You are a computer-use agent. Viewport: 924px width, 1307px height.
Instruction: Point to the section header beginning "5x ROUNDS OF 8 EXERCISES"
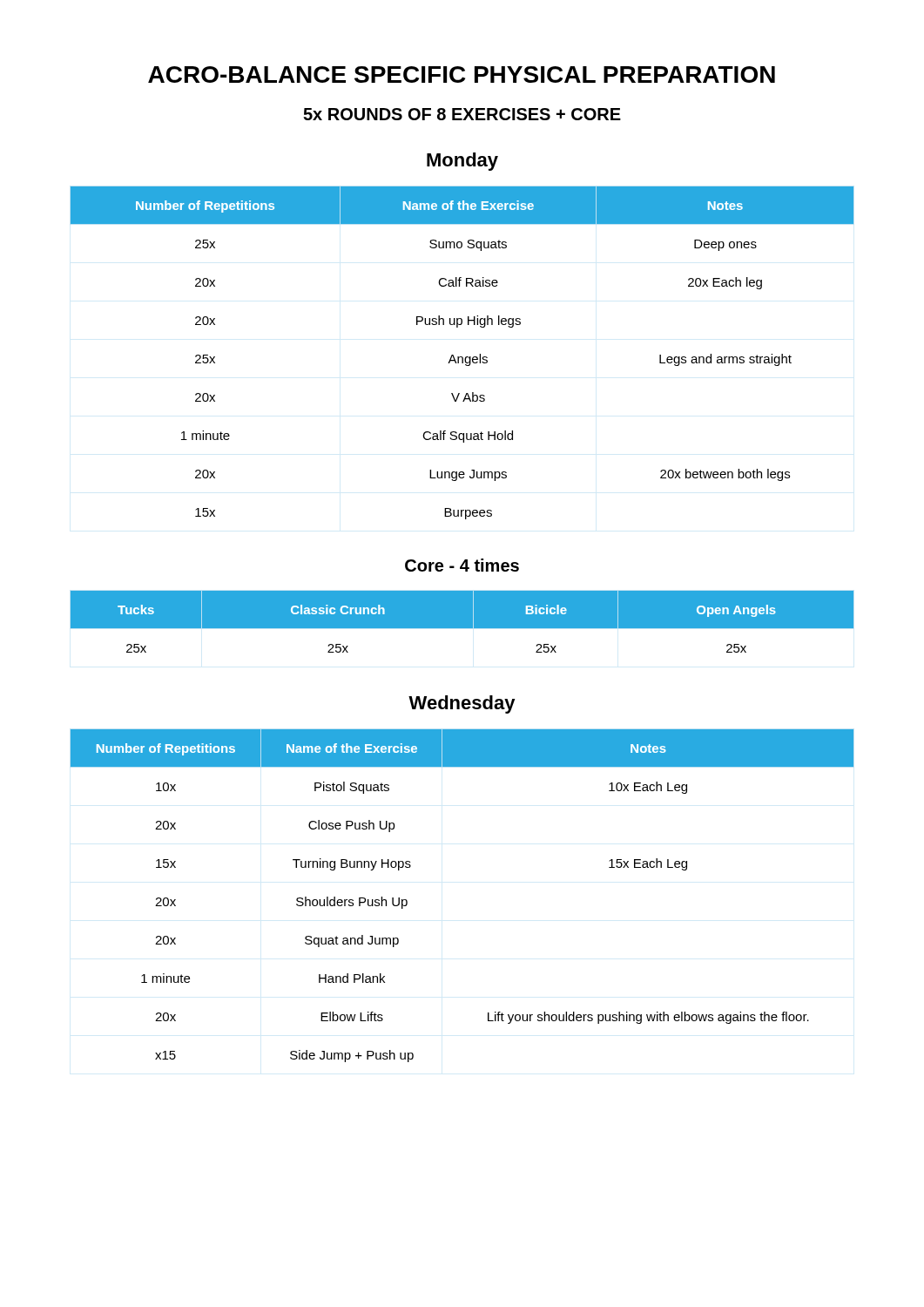coord(462,114)
